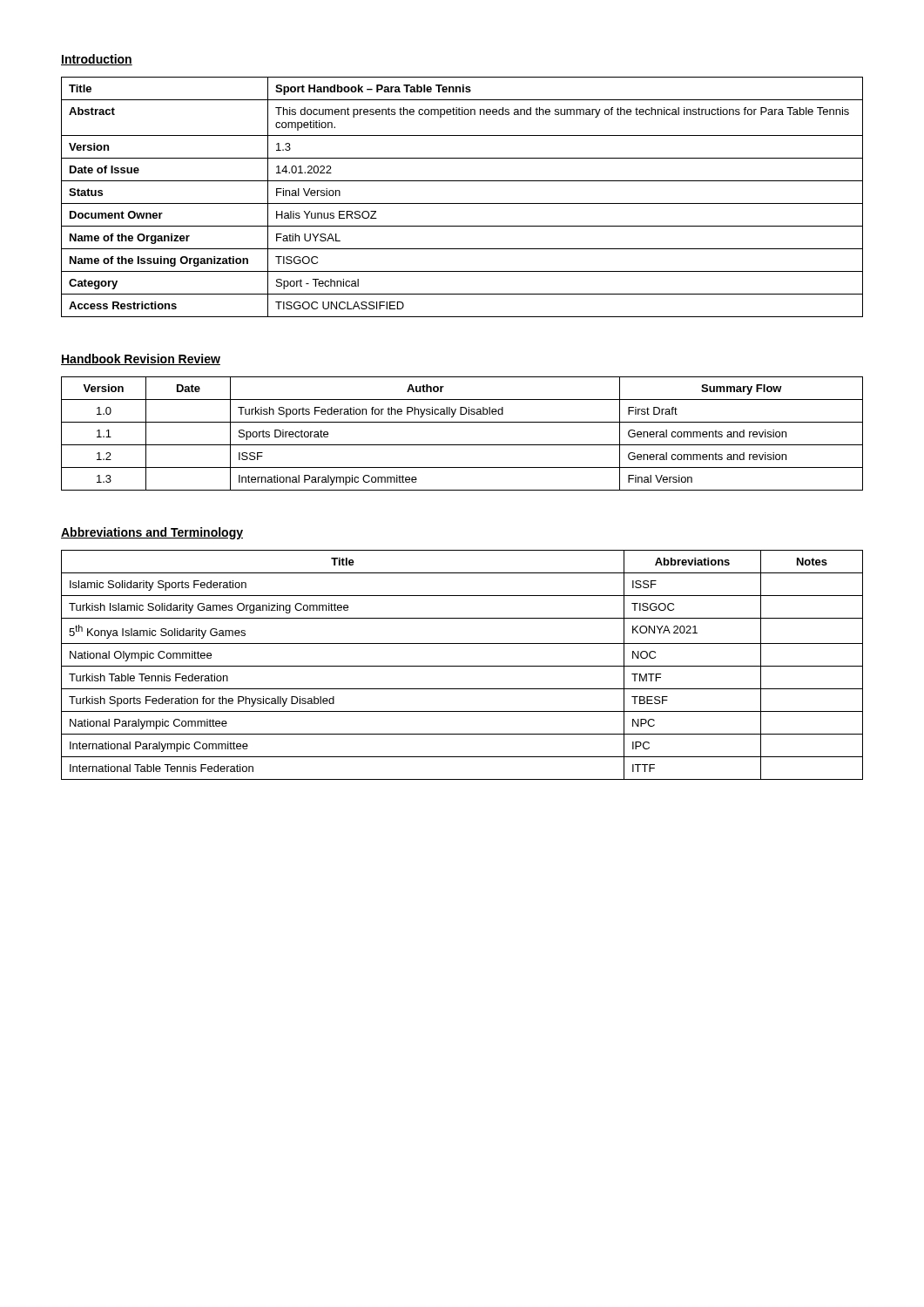The image size is (924, 1307).
Task: Navigate to the passage starting "Abbreviations and Terminology"
Action: click(152, 532)
